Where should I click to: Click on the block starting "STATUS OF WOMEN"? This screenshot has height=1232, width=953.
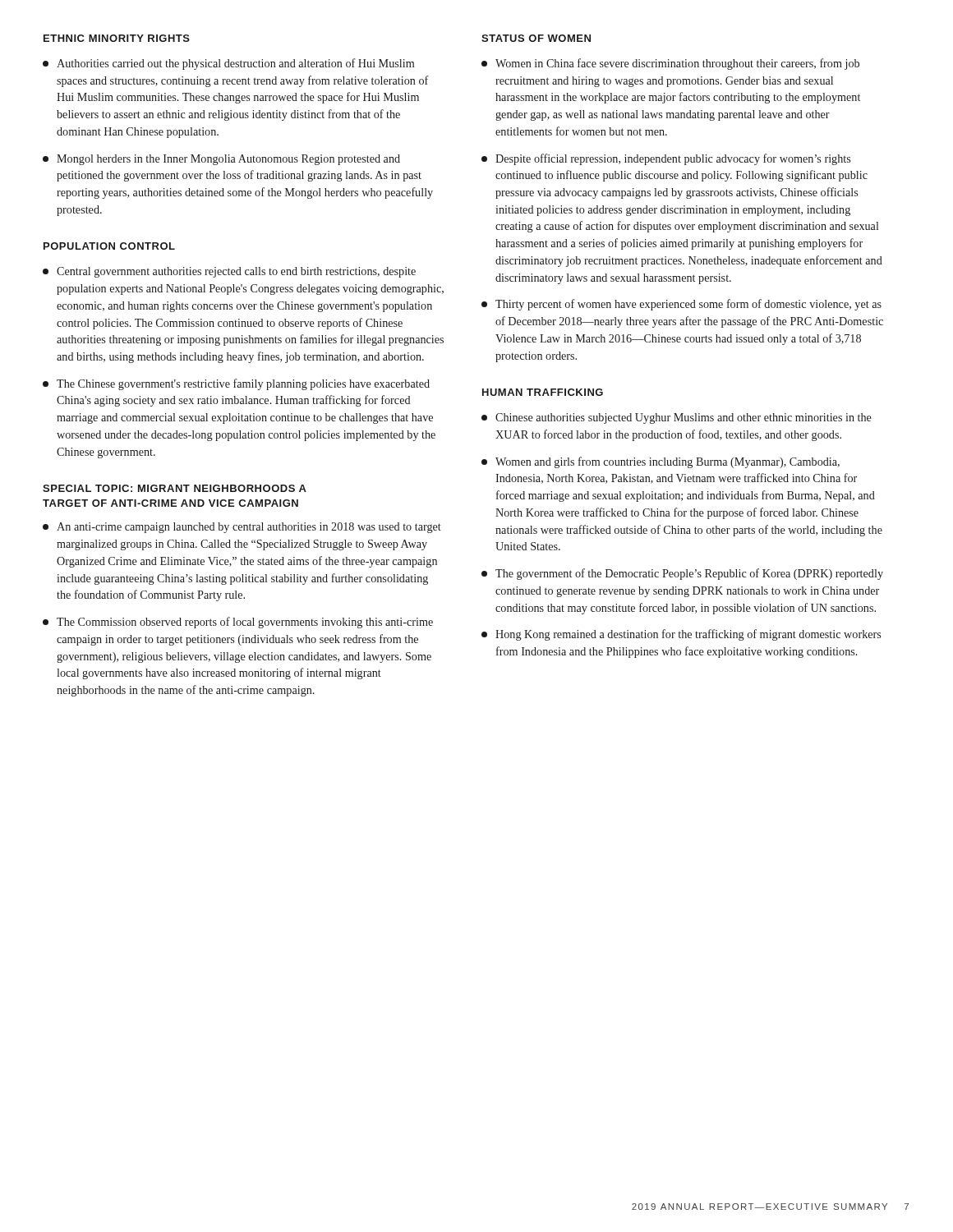[537, 38]
